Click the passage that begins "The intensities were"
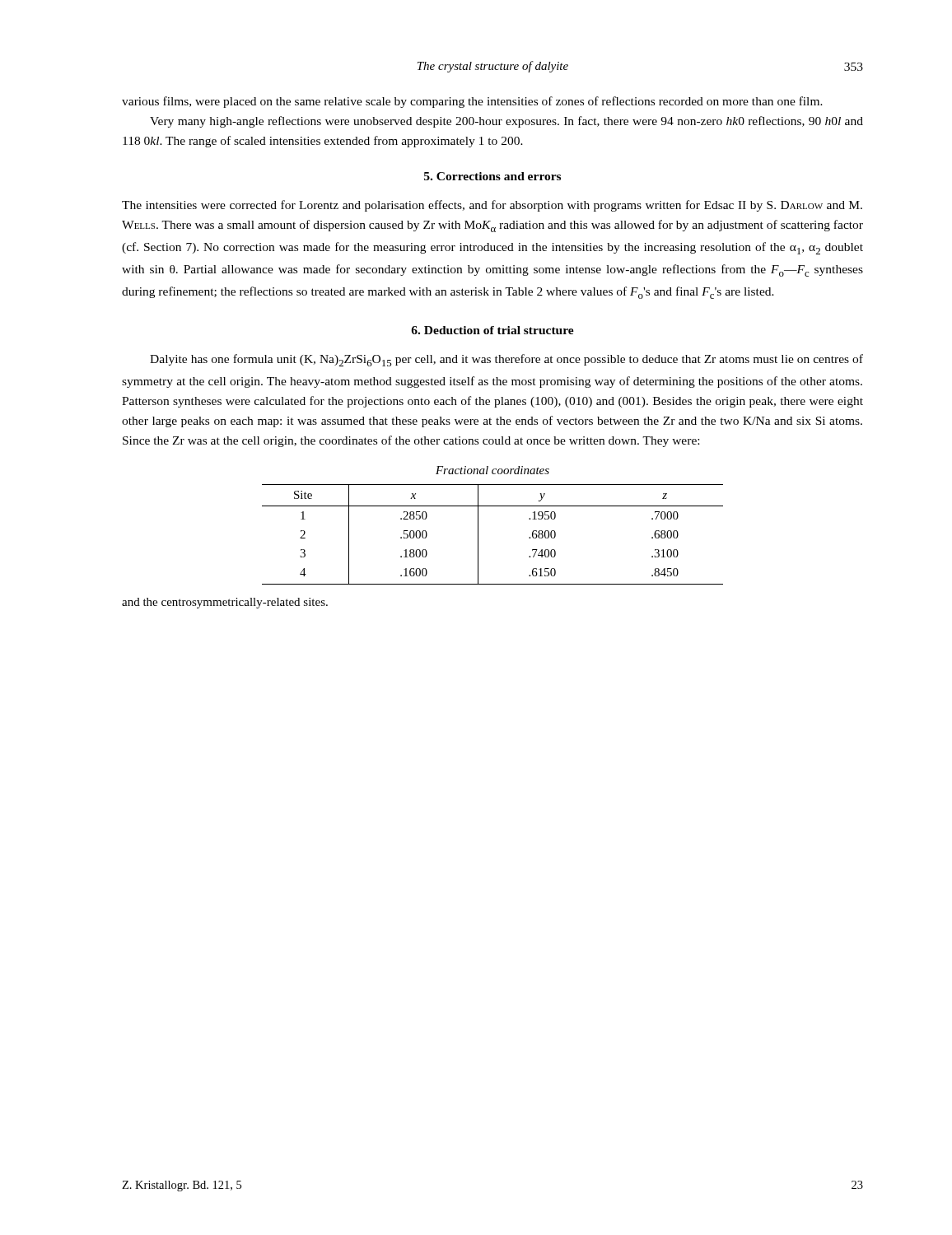Image resolution: width=952 pixels, height=1235 pixels. tap(492, 250)
